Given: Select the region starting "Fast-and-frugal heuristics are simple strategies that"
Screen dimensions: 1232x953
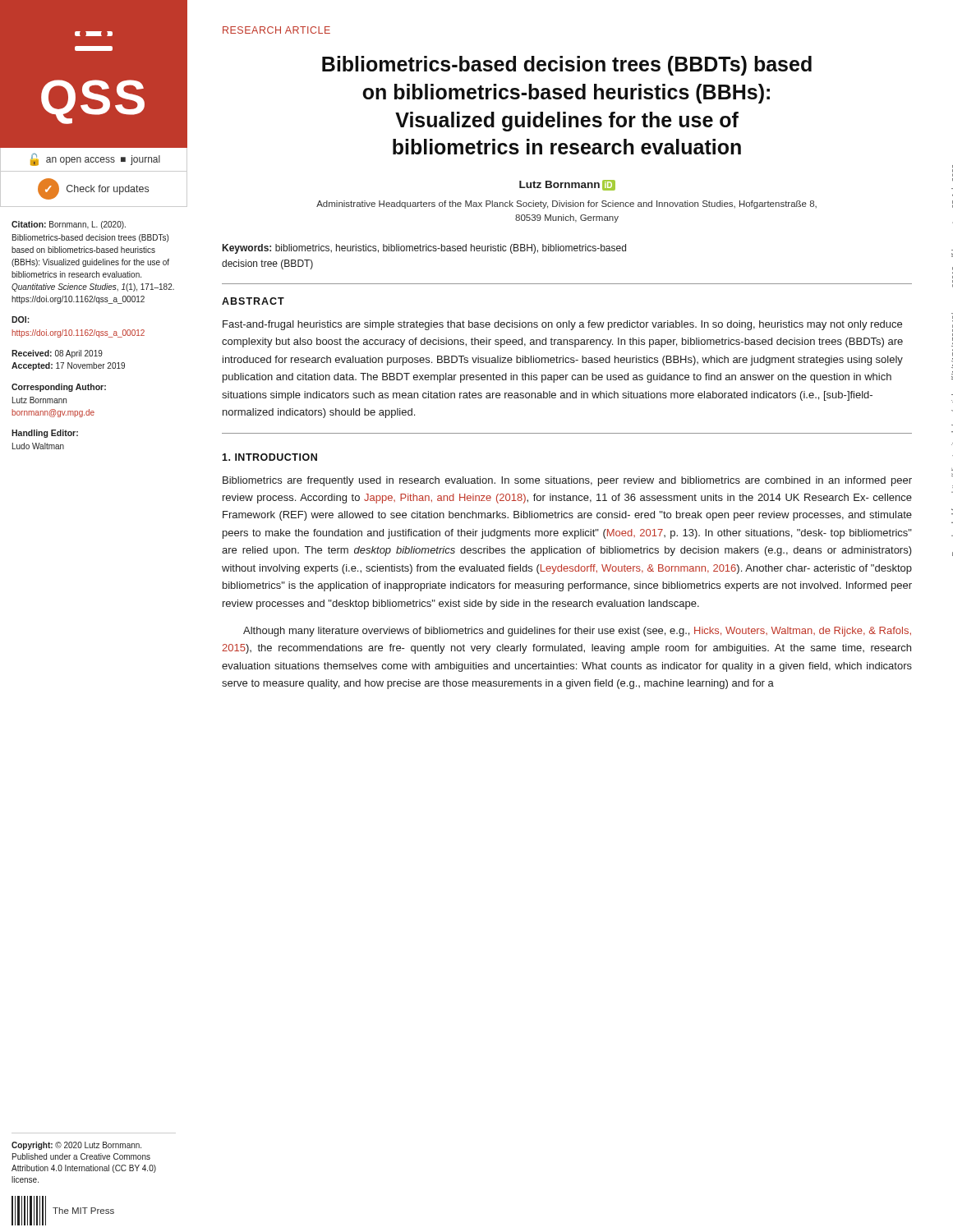Looking at the screenshot, I should click(x=563, y=368).
